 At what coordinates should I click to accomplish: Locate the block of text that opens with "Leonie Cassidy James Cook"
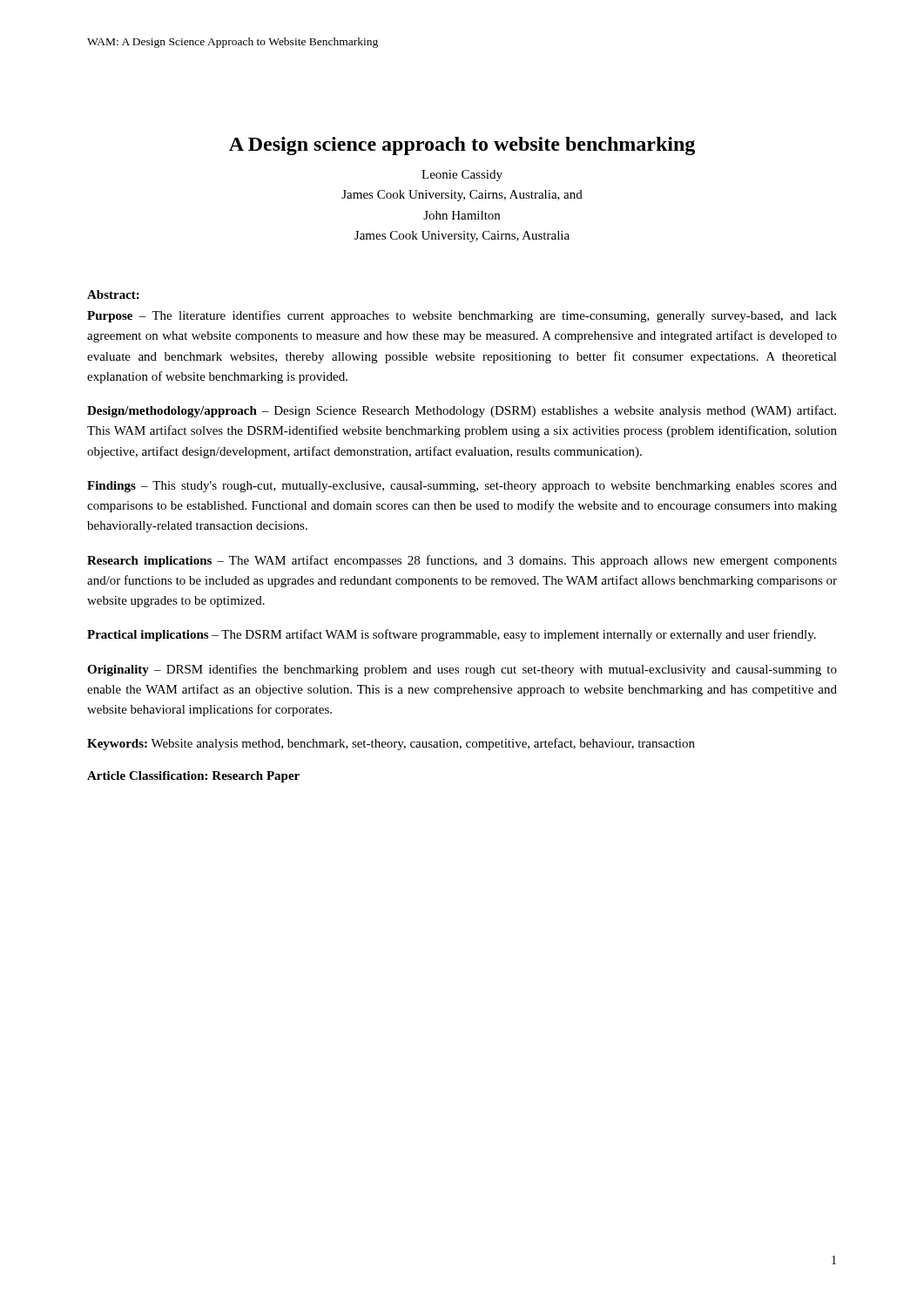(x=462, y=205)
